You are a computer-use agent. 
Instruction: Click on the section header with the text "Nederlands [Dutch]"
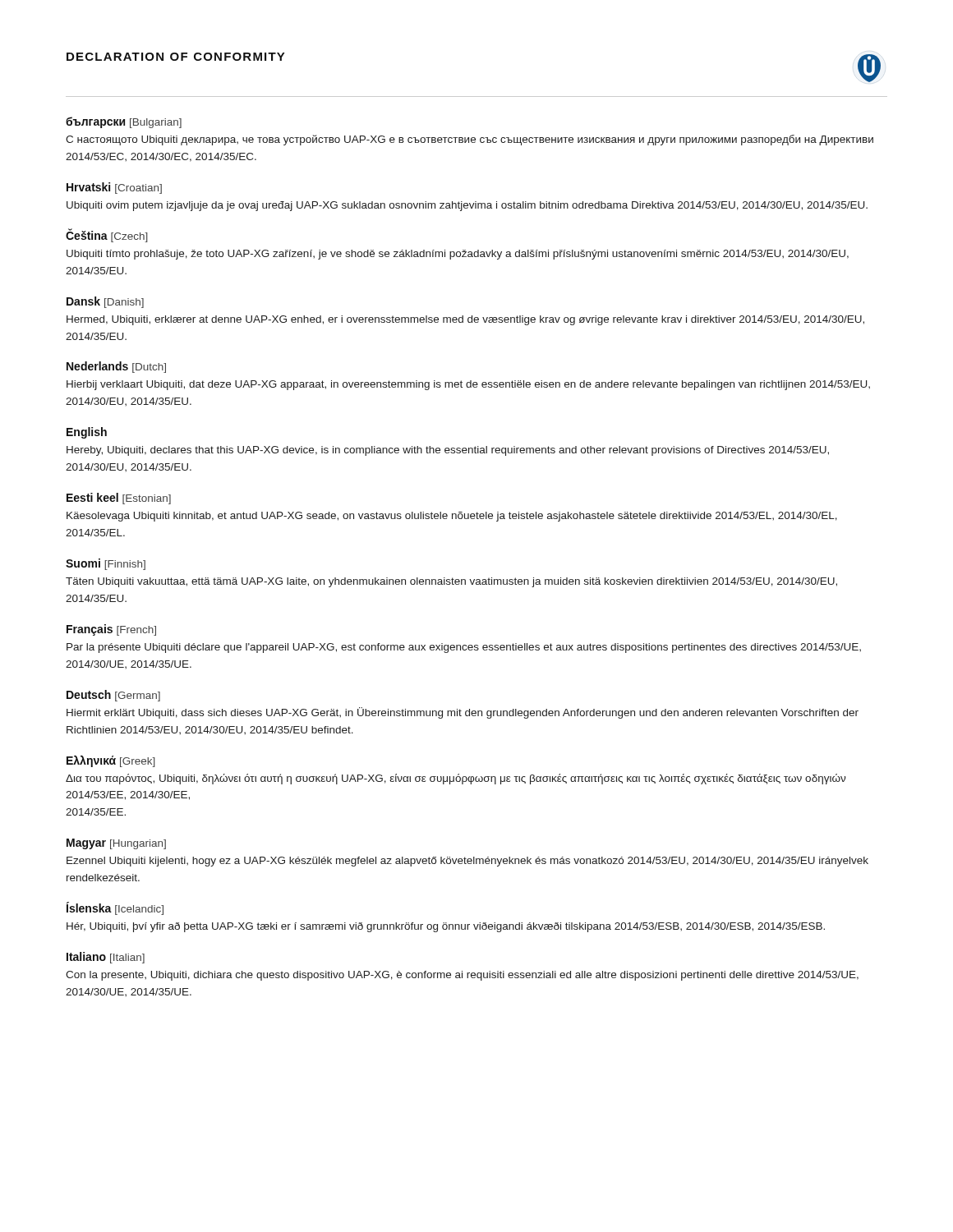point(116,367)
